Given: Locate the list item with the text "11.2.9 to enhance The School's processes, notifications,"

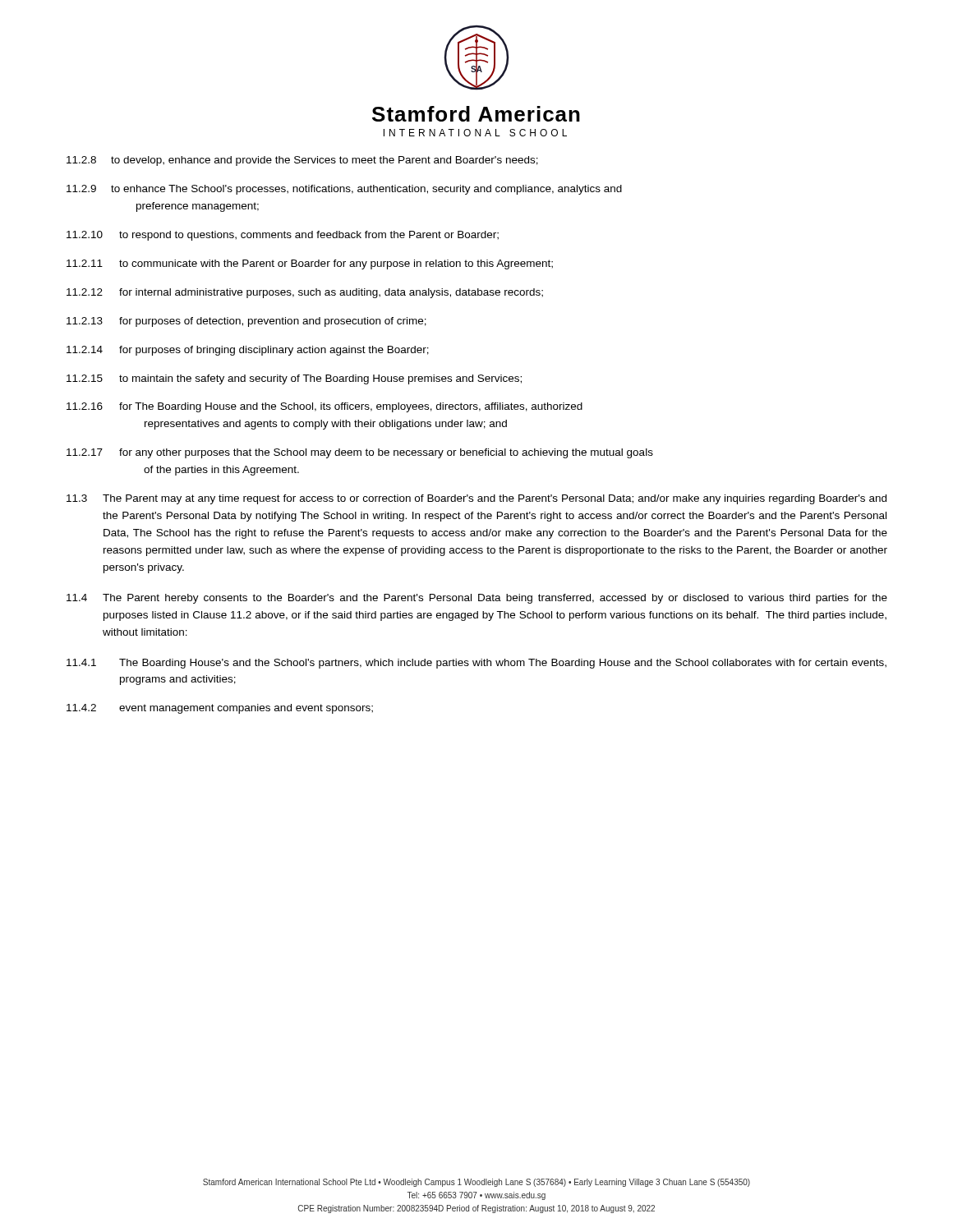Looking at the screenshot, I should (x=476, y=198).
